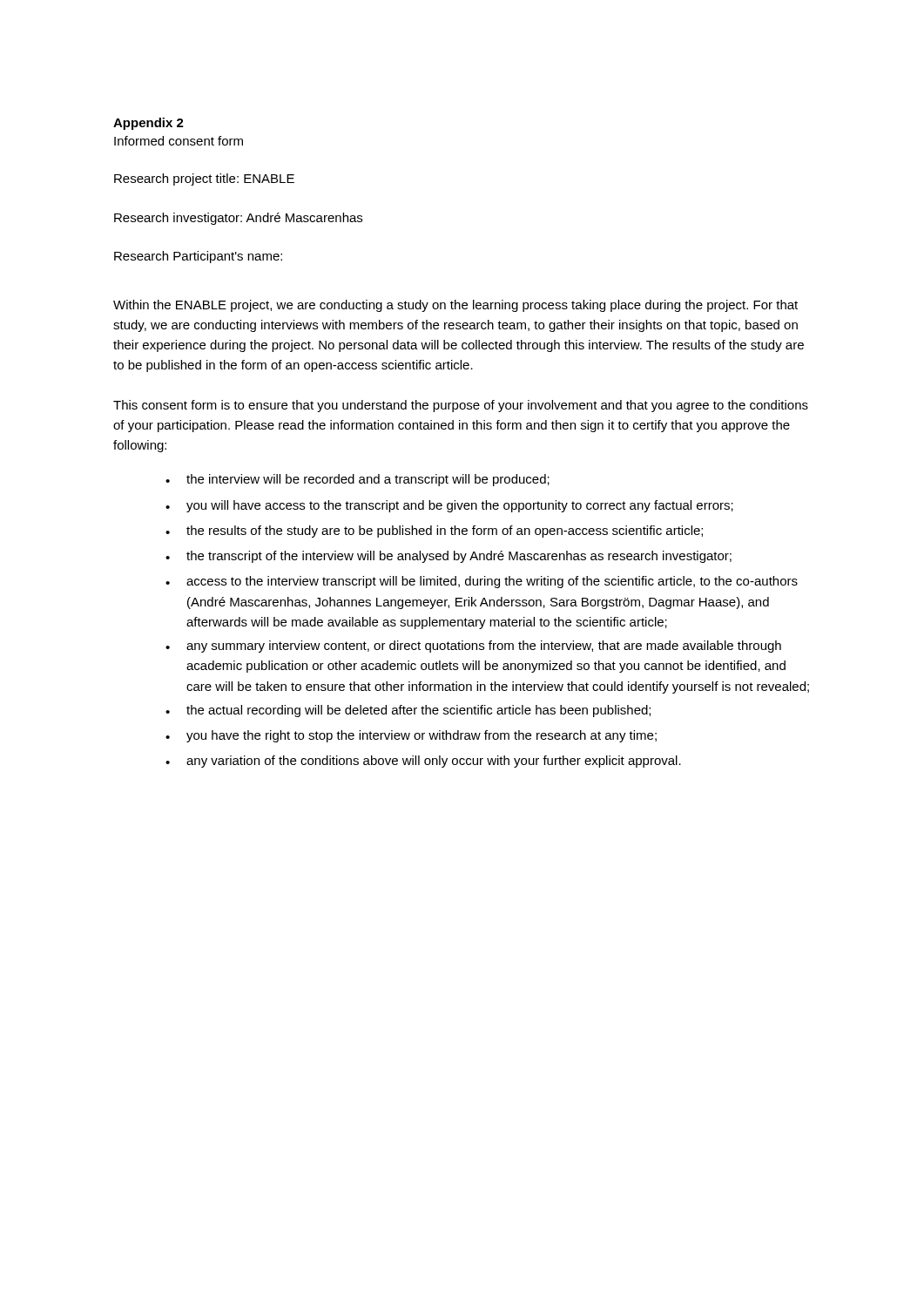Click the passage that begins "• any summary"
Screen dimensions: 1307x924
click(x=488, y=666)
